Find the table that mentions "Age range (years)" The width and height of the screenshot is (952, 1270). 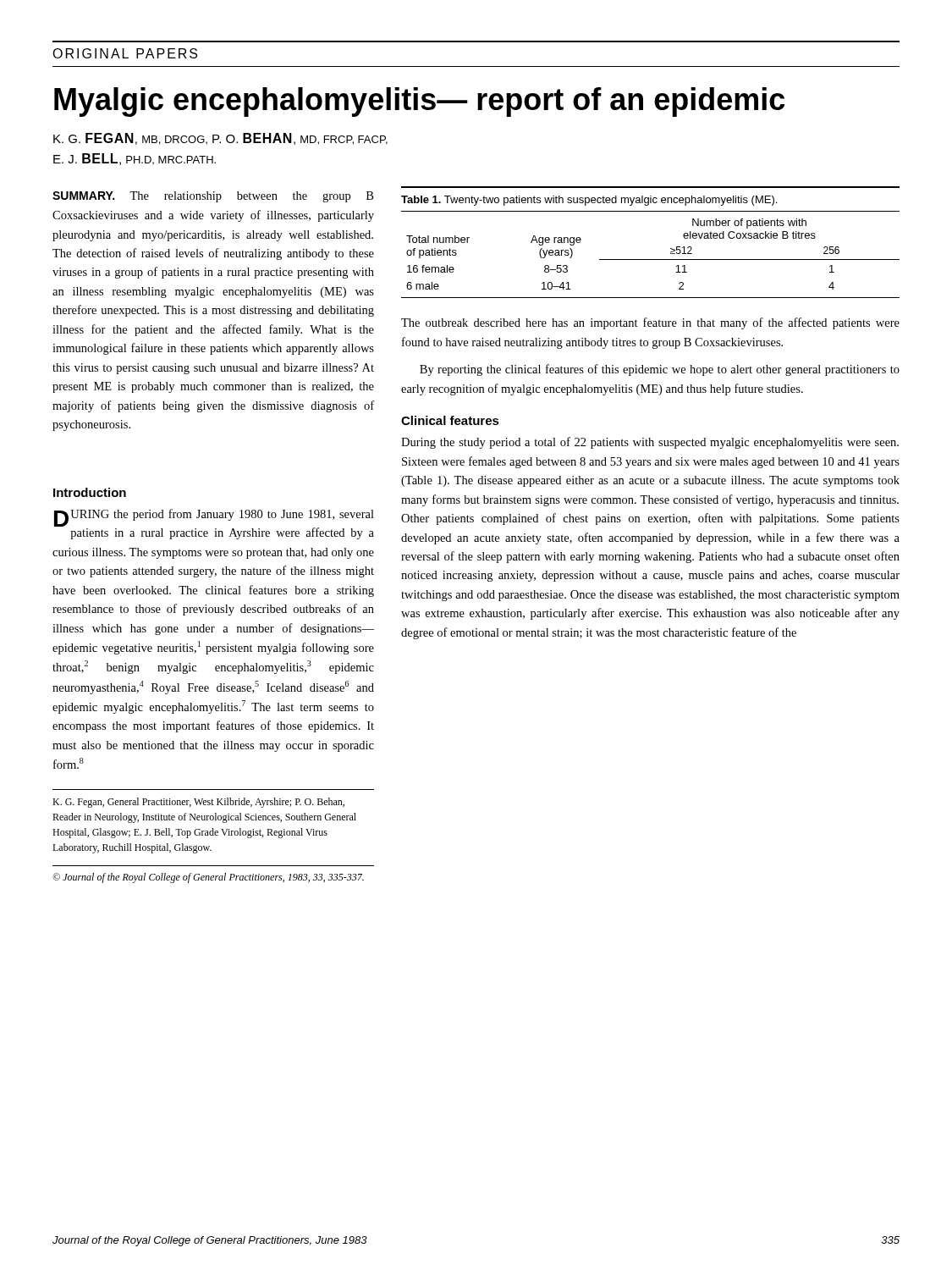click(x=650, y=242)
